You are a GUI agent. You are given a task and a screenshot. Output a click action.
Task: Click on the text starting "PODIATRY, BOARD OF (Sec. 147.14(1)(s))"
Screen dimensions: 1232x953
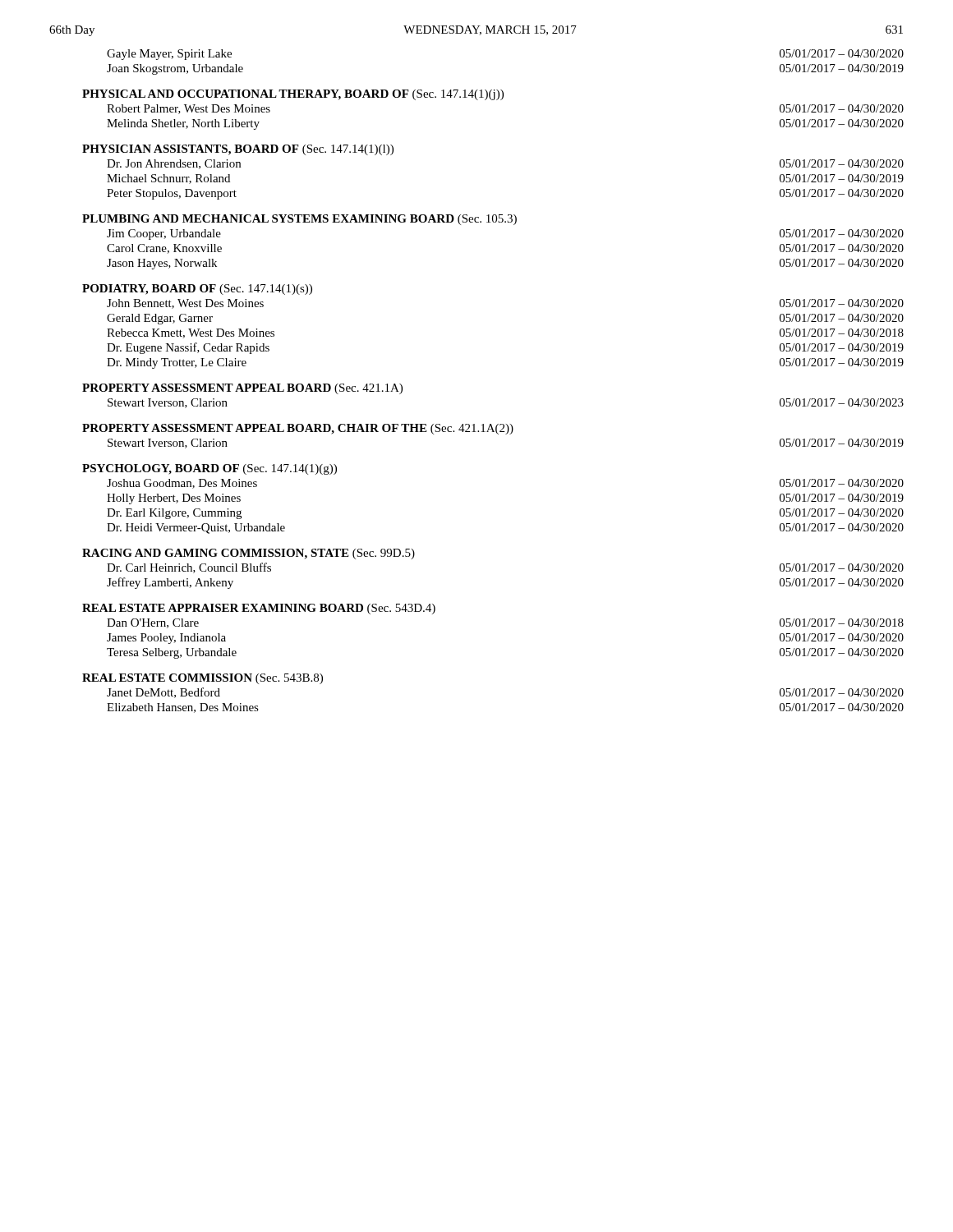pyautogui.click(x=197, y=288)
